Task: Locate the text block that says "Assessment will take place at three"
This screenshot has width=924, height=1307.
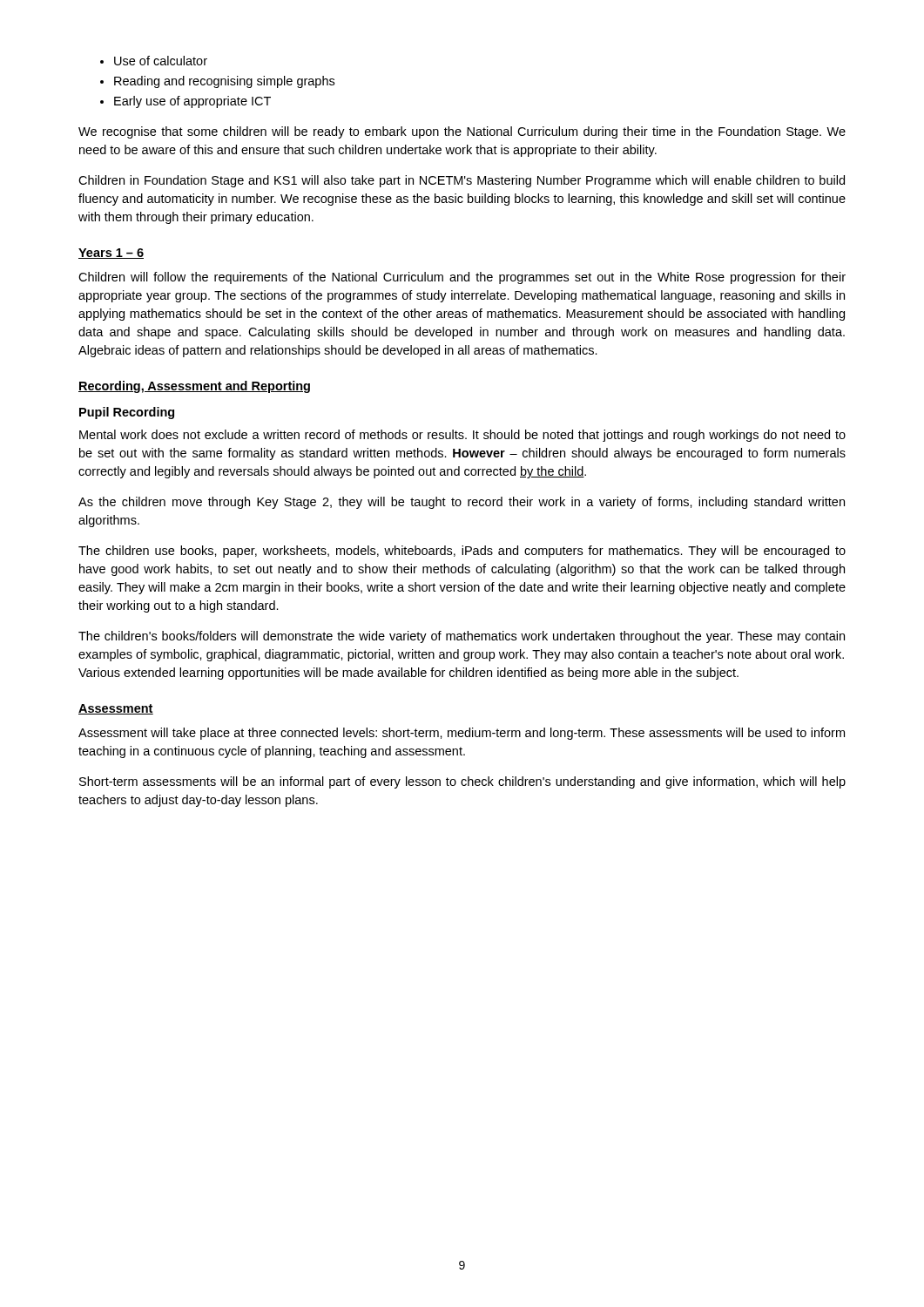Action: 462,743
